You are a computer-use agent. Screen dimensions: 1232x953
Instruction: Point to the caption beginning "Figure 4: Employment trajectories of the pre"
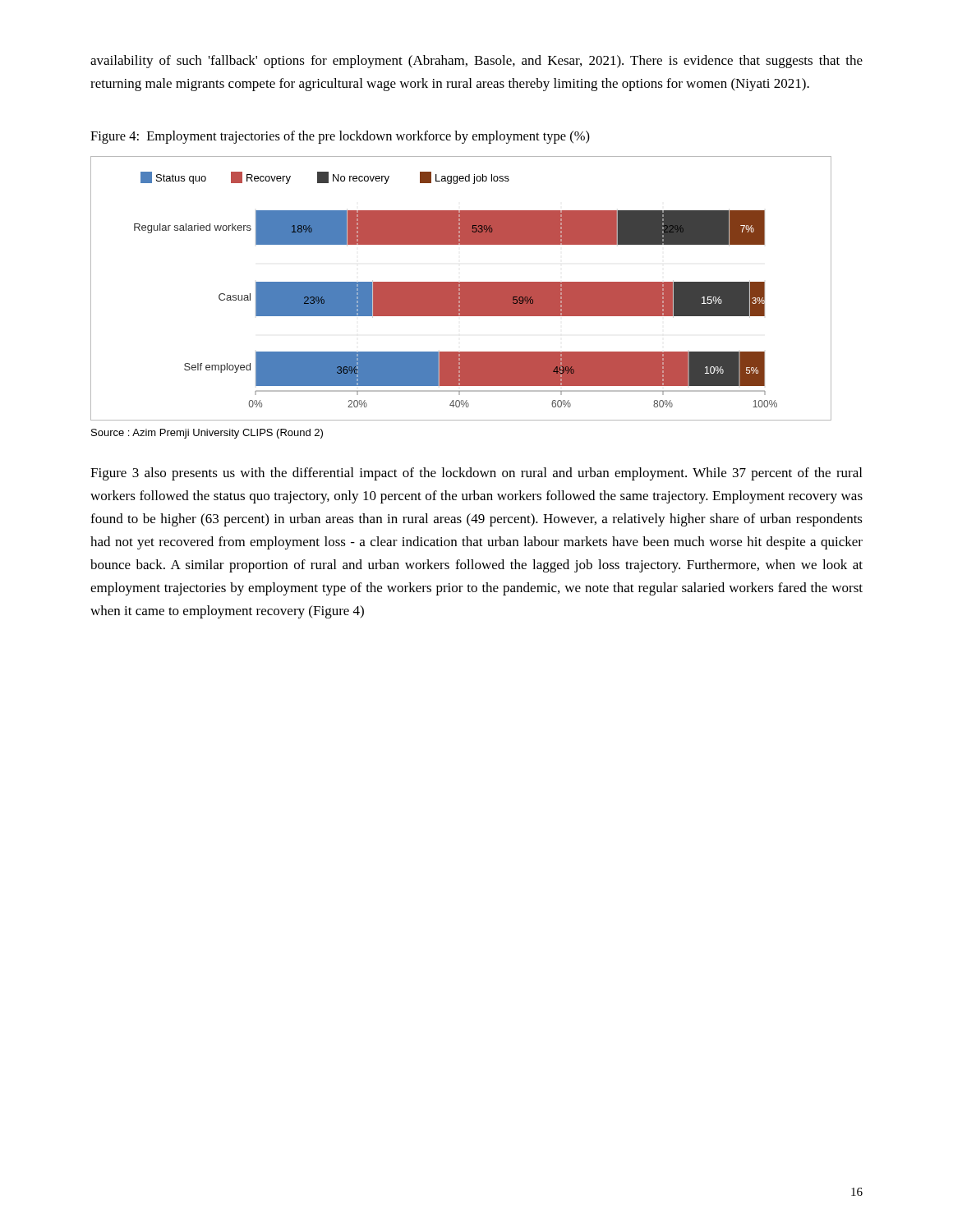click(340, 136)
